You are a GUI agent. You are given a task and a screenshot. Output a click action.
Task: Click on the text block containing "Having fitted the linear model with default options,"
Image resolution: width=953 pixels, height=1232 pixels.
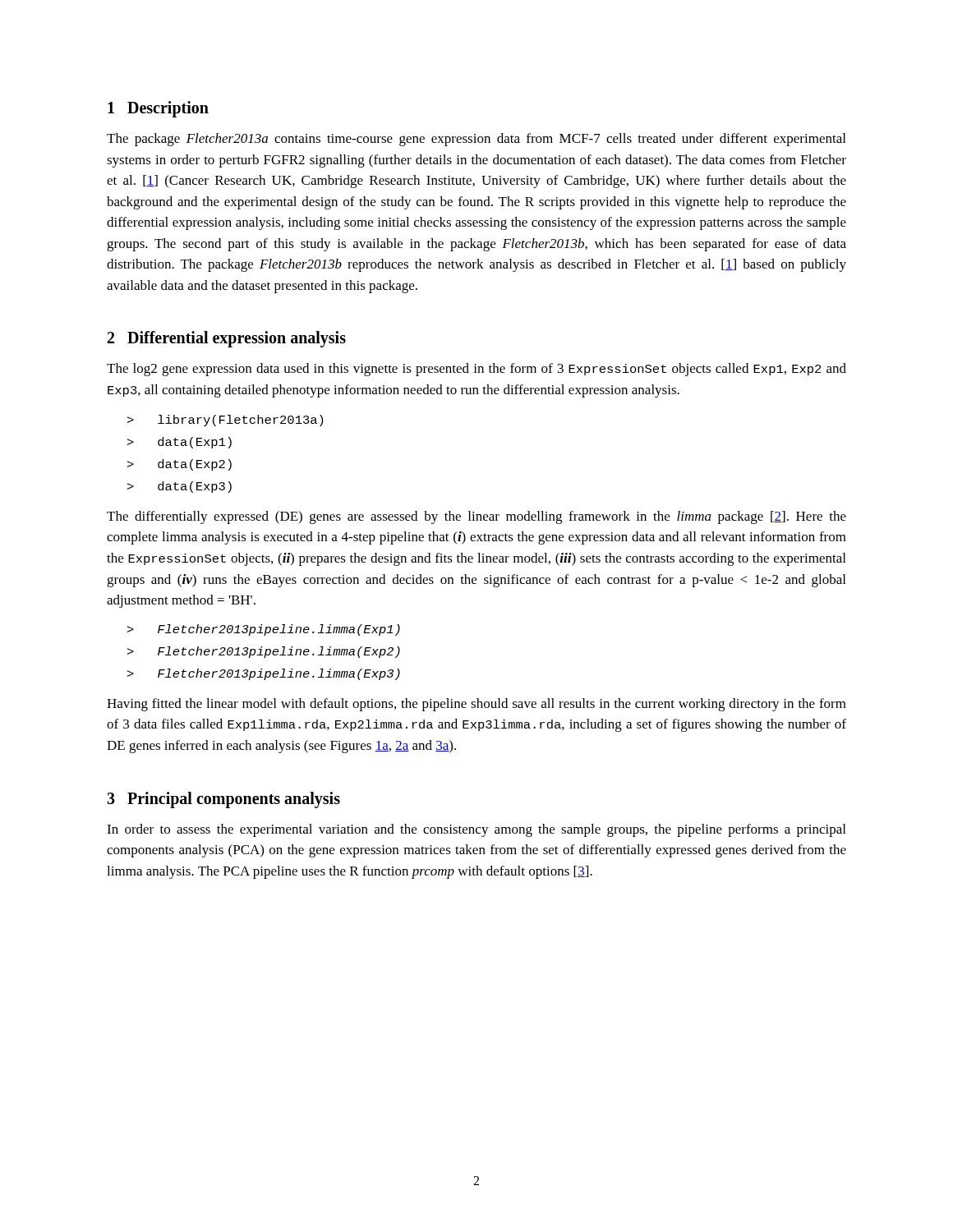tap(476, 724)
